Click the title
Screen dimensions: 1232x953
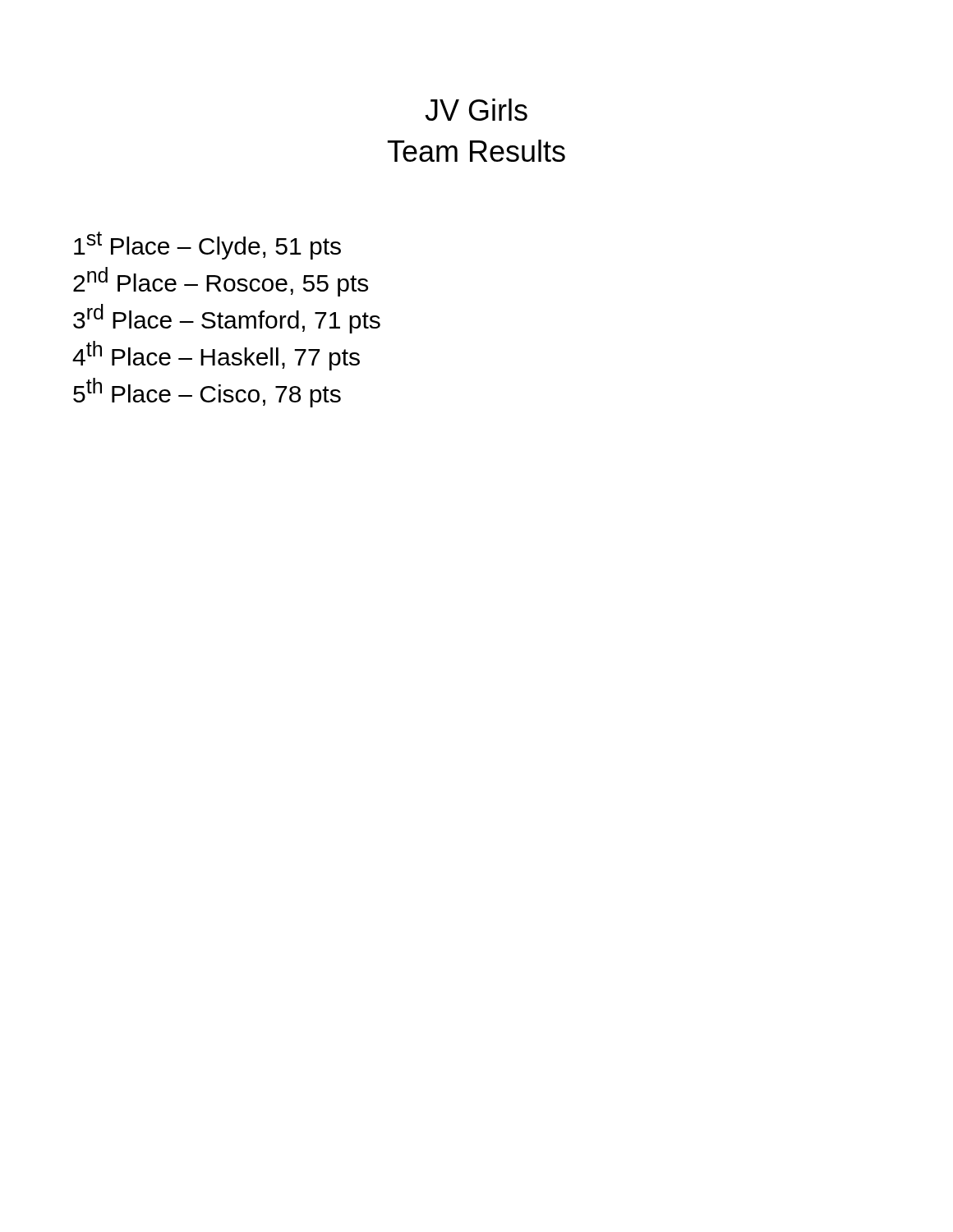476,131
